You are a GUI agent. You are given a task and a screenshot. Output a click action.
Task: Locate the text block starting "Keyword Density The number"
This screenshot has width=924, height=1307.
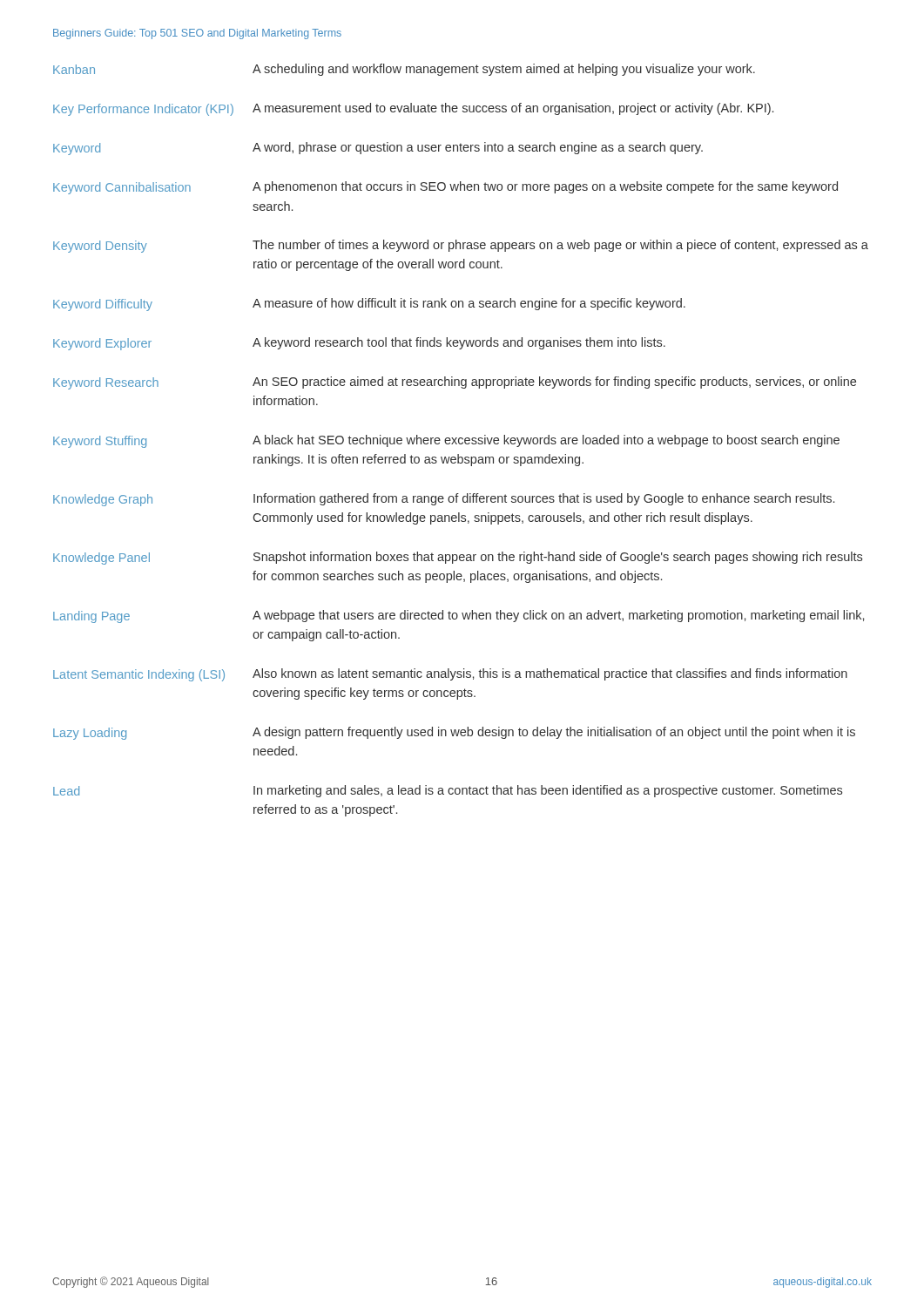(462, 255)
